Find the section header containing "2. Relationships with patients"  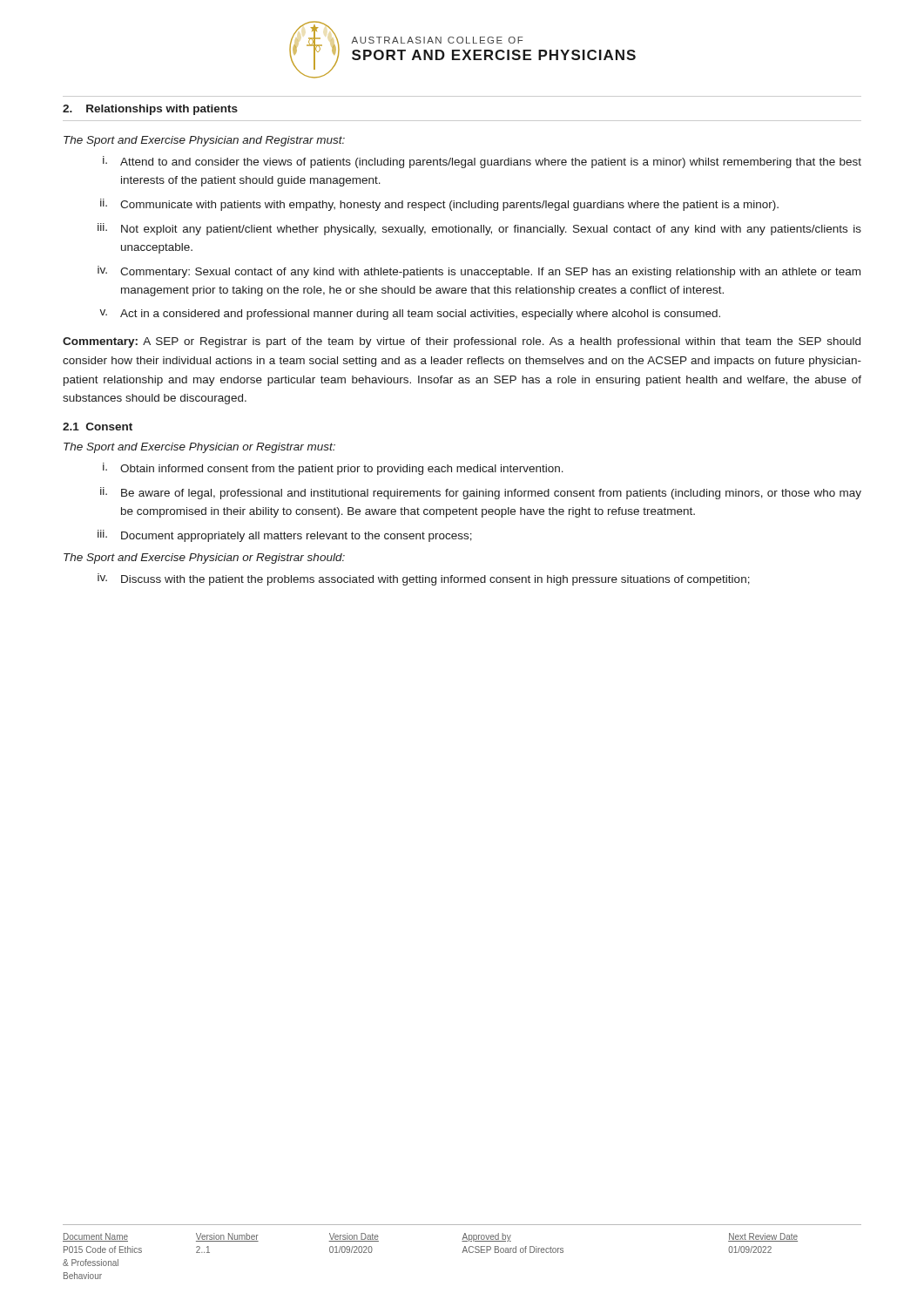point(150,110)
